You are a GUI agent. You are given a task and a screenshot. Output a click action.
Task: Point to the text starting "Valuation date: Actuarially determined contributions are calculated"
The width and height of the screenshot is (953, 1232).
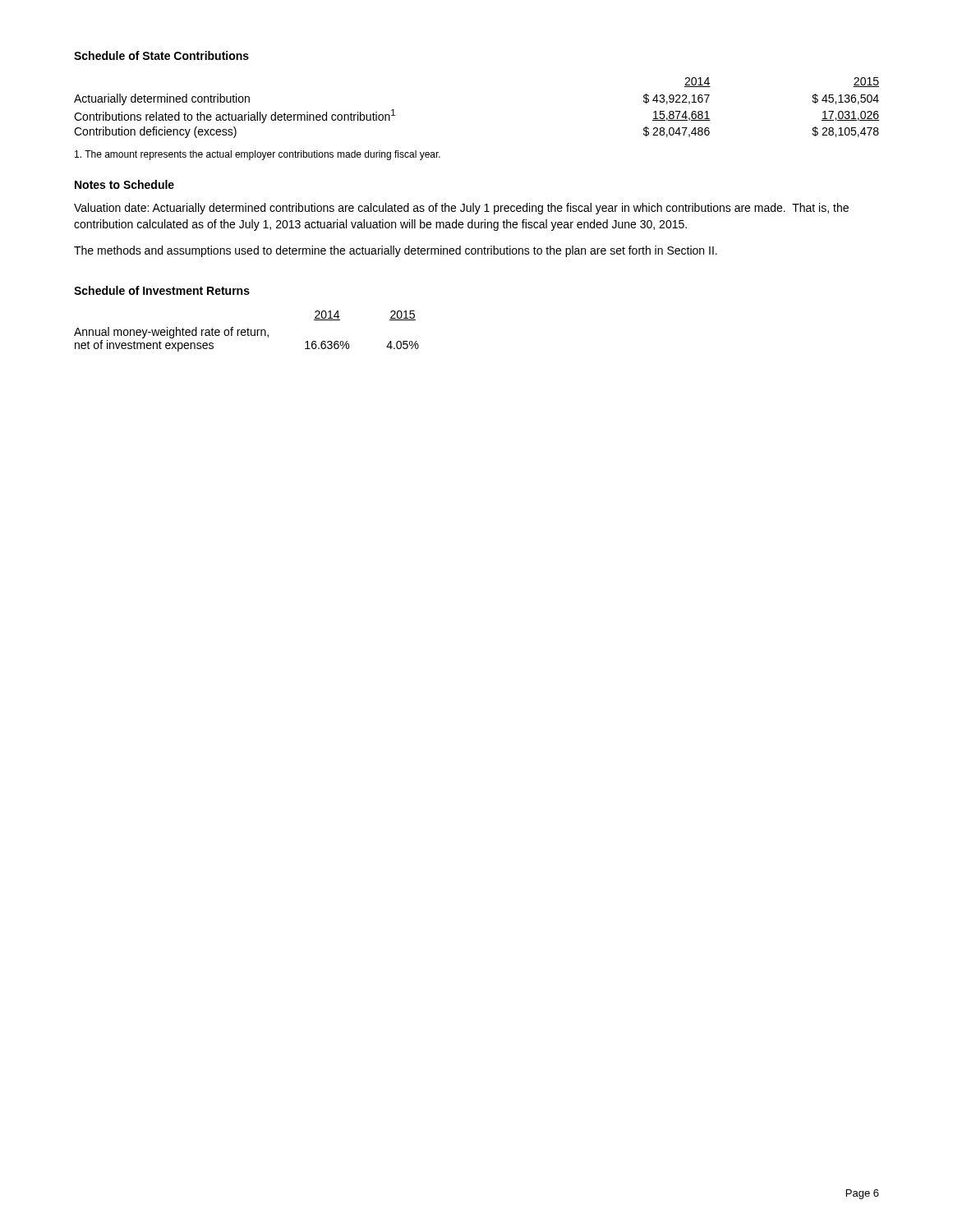tap(461, 216)
